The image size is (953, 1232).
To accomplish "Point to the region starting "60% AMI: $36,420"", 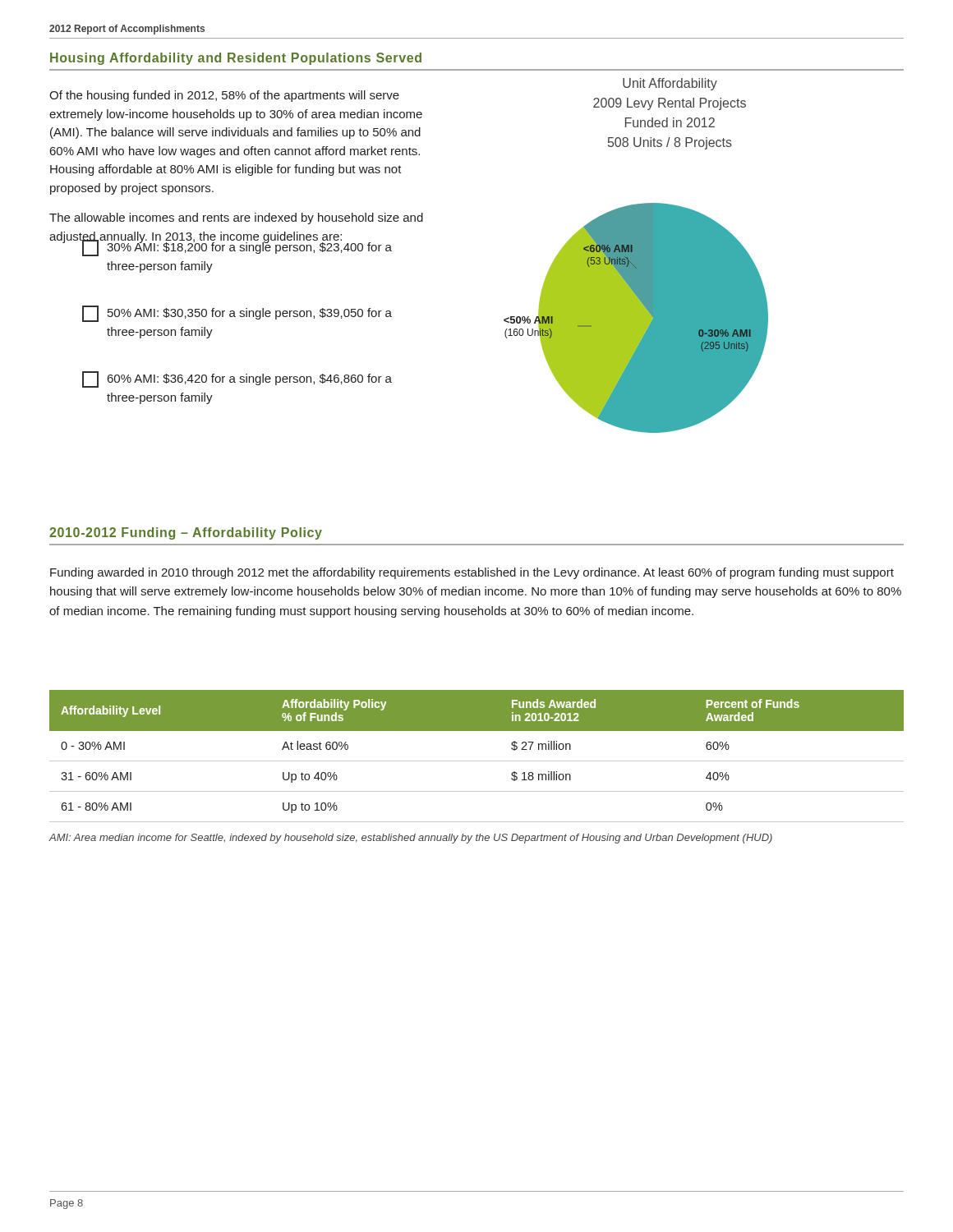I will click(246, 388).
